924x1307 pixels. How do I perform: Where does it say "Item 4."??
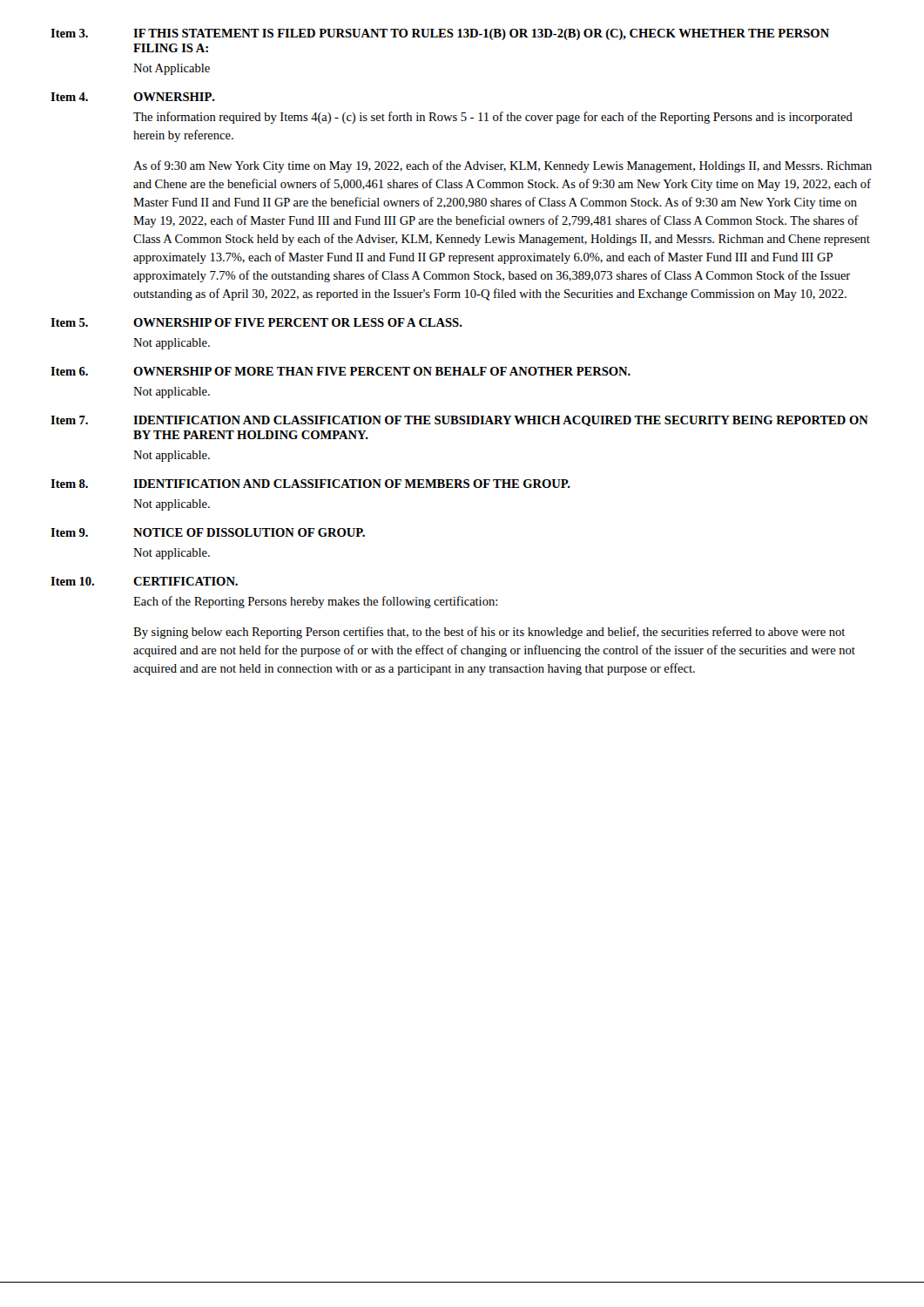(69, 97)
